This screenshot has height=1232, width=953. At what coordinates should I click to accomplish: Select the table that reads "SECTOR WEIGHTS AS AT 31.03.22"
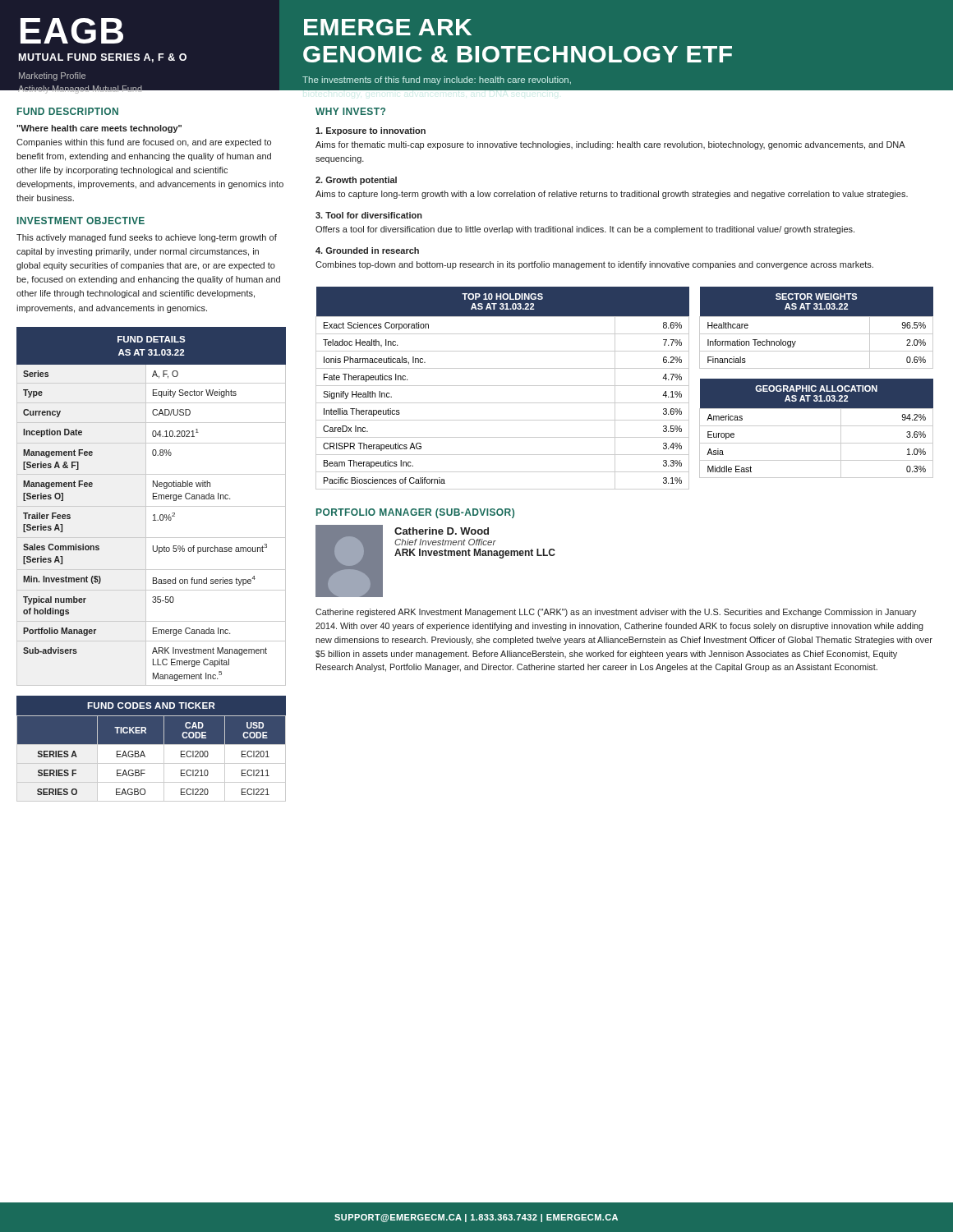tap(816, 328)
